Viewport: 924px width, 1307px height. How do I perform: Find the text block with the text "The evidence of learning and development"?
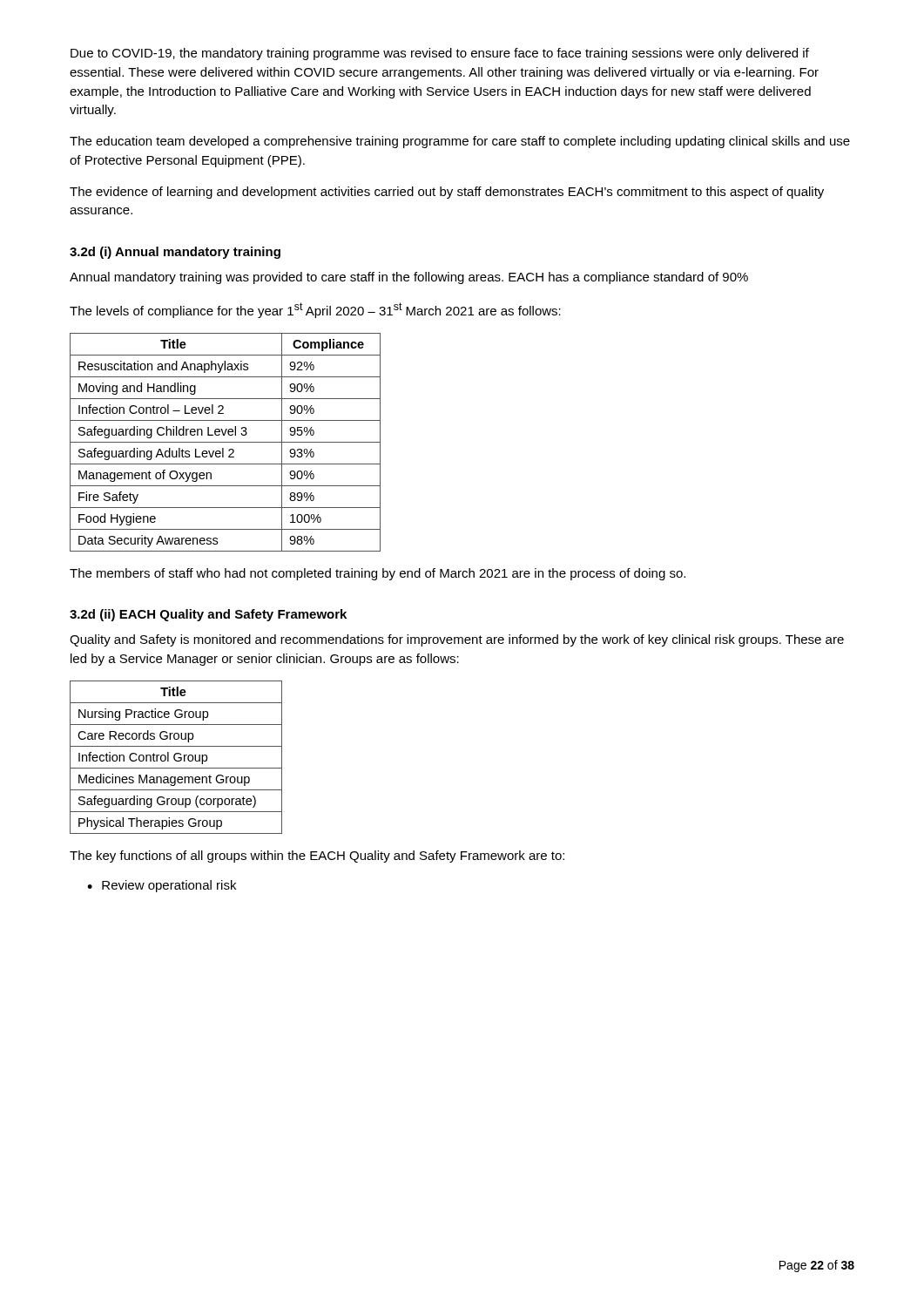coord(462,201)
